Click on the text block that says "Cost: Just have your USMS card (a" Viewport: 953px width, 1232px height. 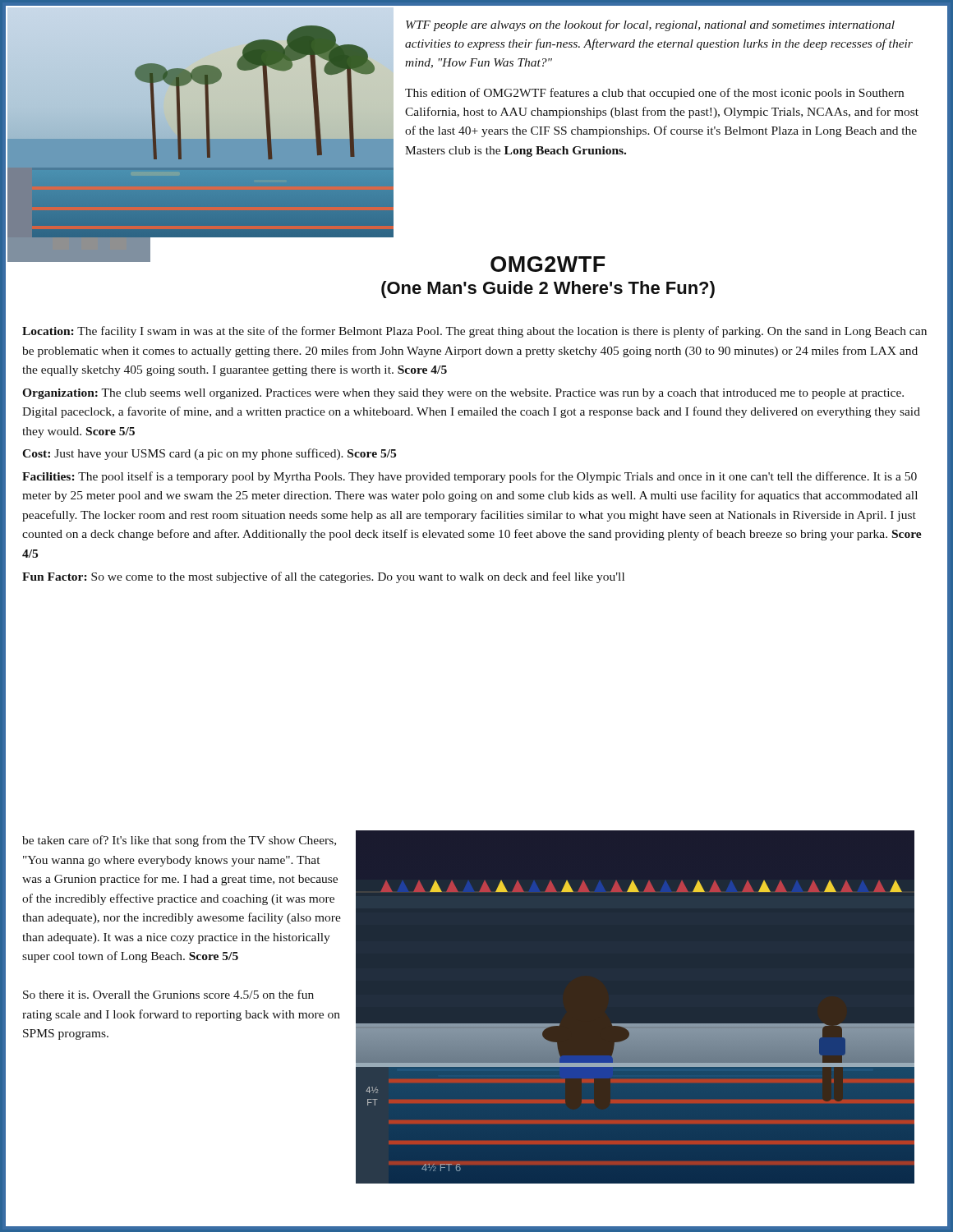point(209,453)
